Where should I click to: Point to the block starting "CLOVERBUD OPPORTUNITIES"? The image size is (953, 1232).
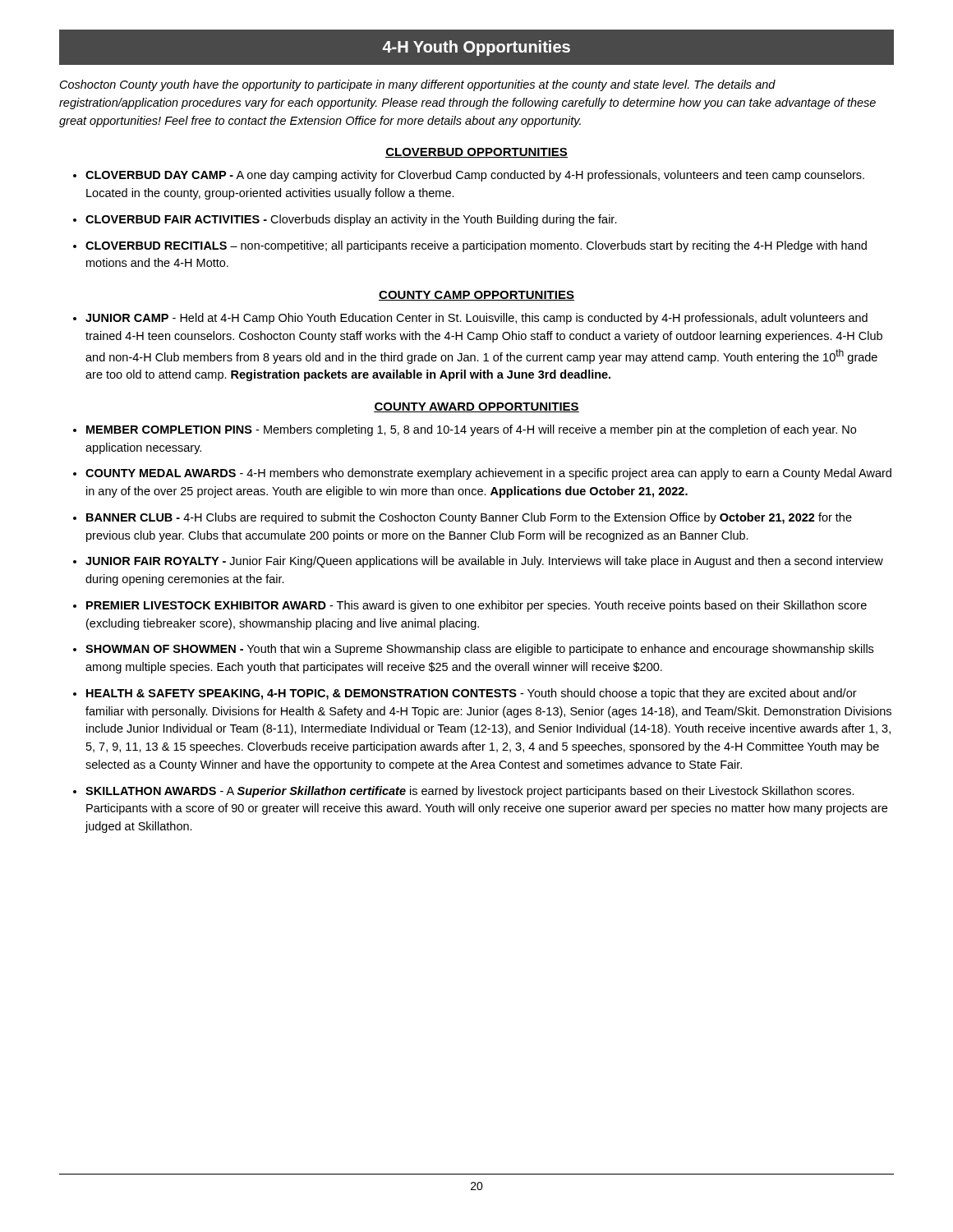coord(476,152)
